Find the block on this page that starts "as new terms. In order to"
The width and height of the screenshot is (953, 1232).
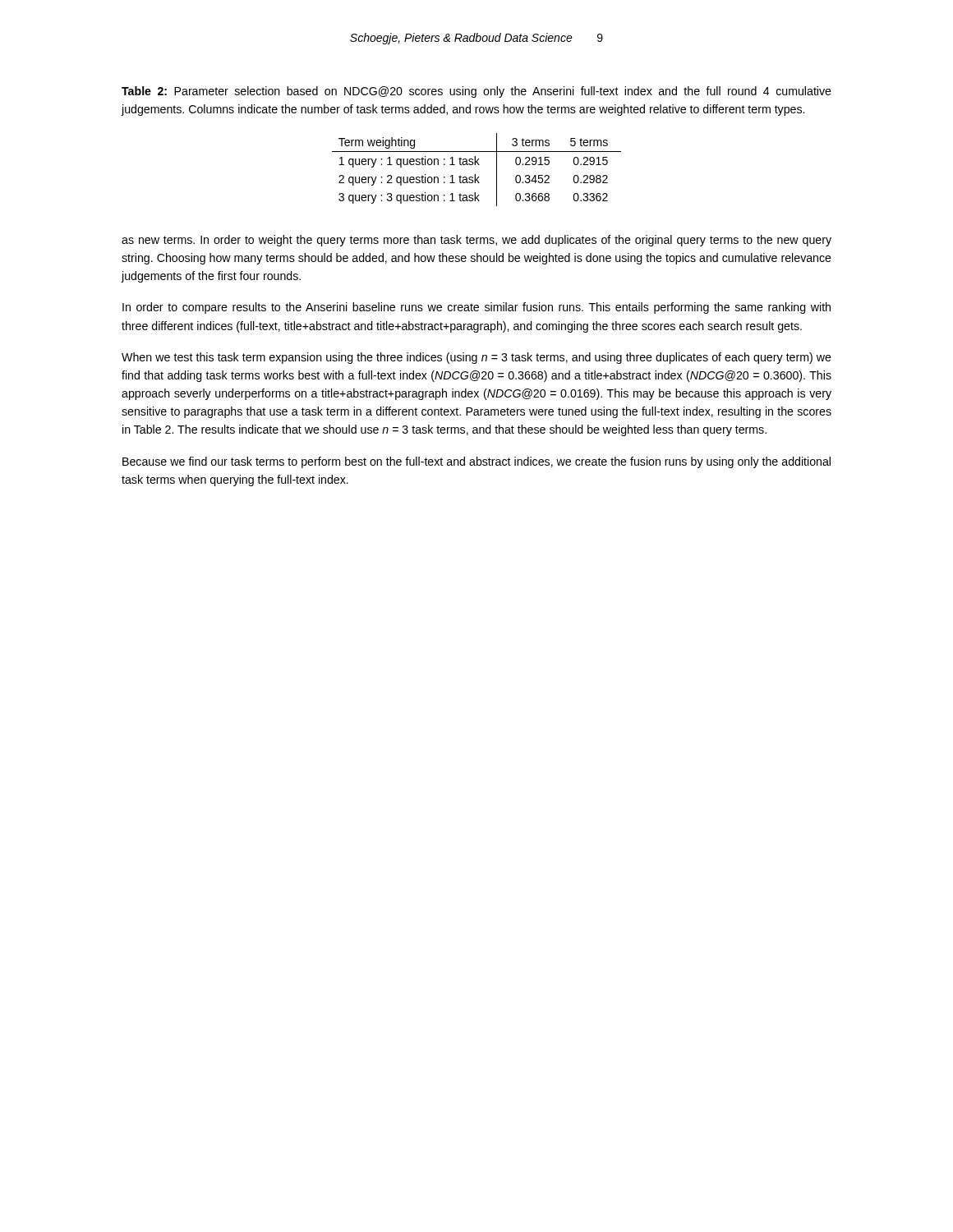click(476, 258)
